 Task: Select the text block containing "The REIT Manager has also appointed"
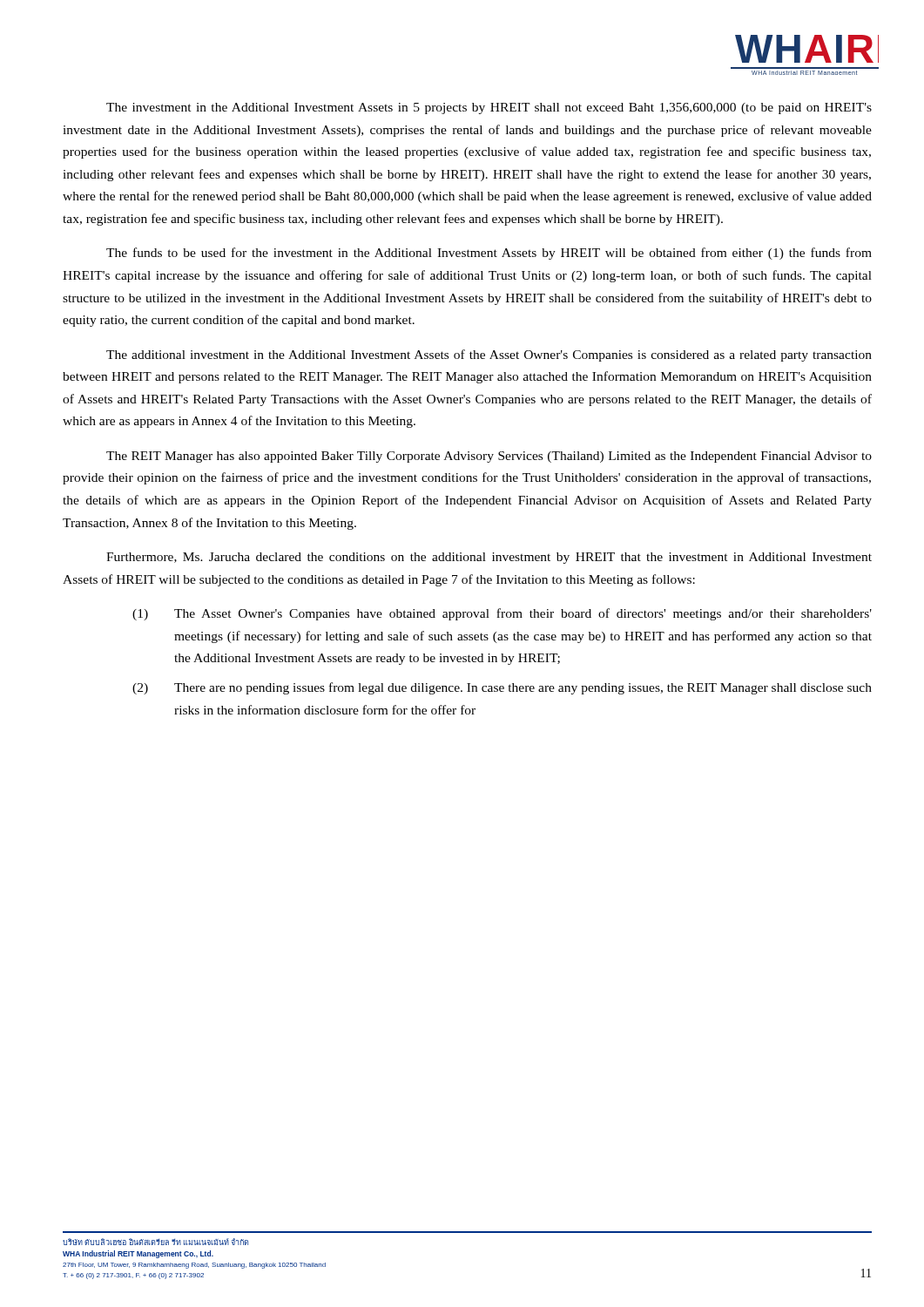point(467,489)
